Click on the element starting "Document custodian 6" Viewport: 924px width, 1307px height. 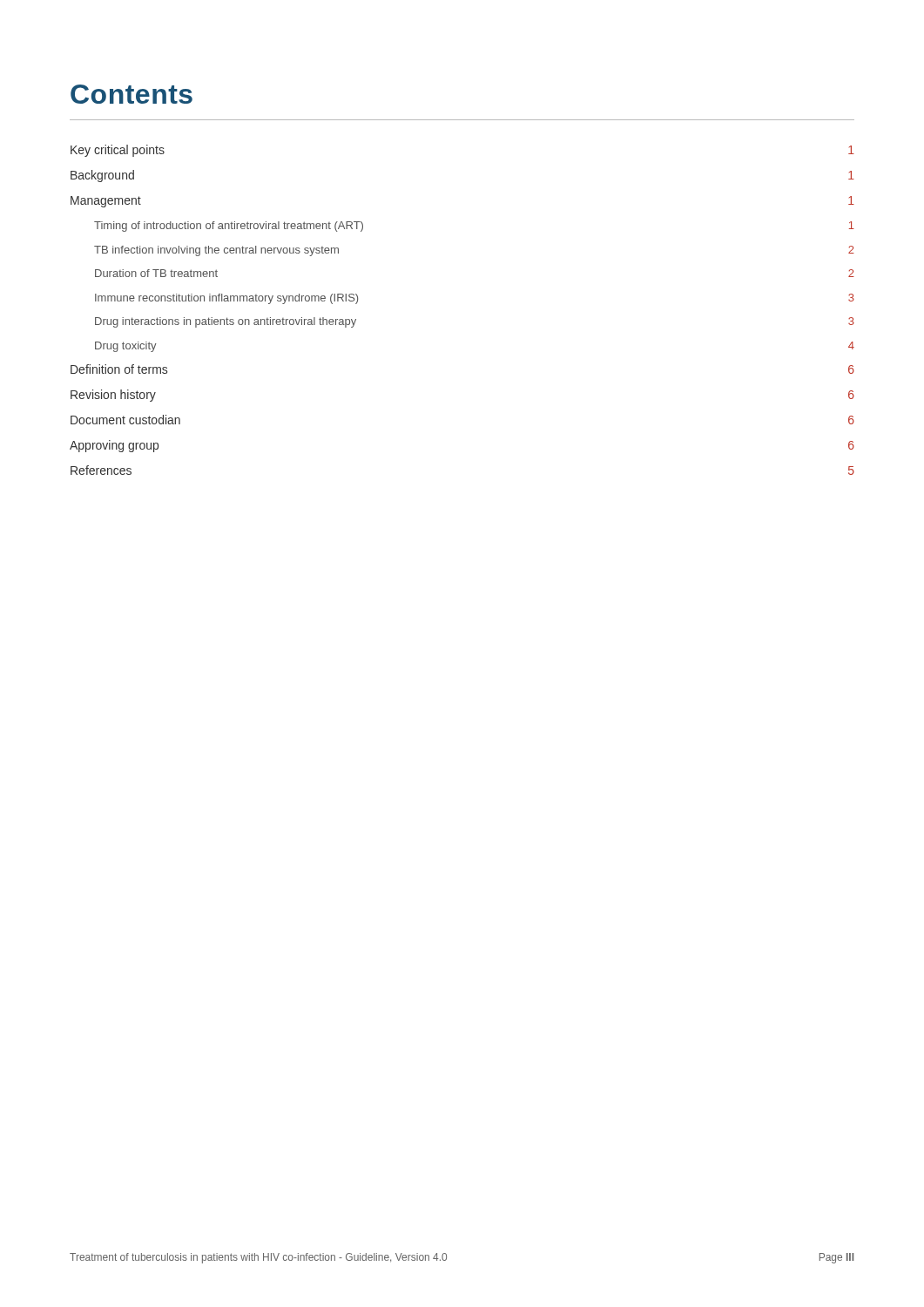click(x=123, y=420)
